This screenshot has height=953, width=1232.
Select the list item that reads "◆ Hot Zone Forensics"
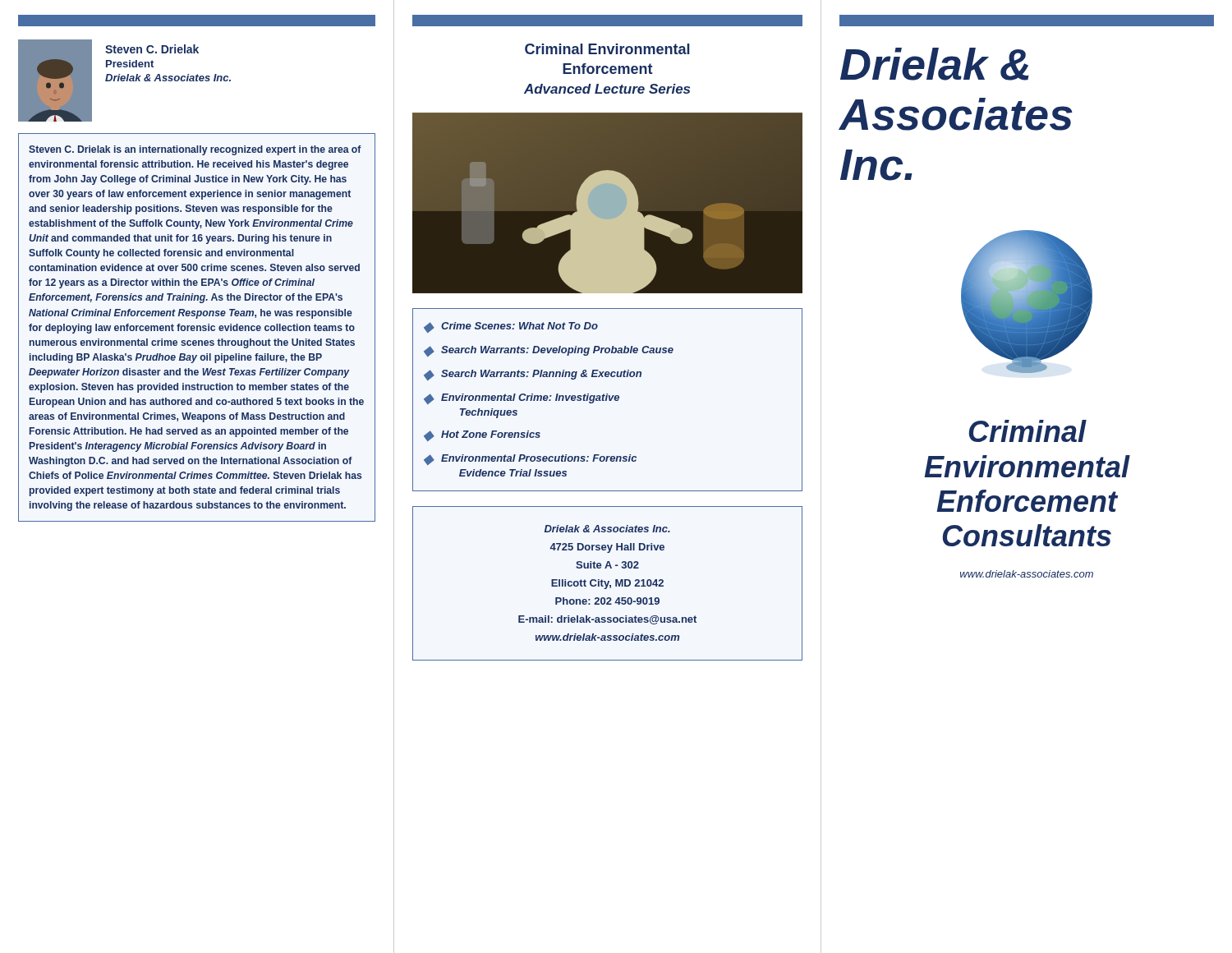tap(482, 435)
